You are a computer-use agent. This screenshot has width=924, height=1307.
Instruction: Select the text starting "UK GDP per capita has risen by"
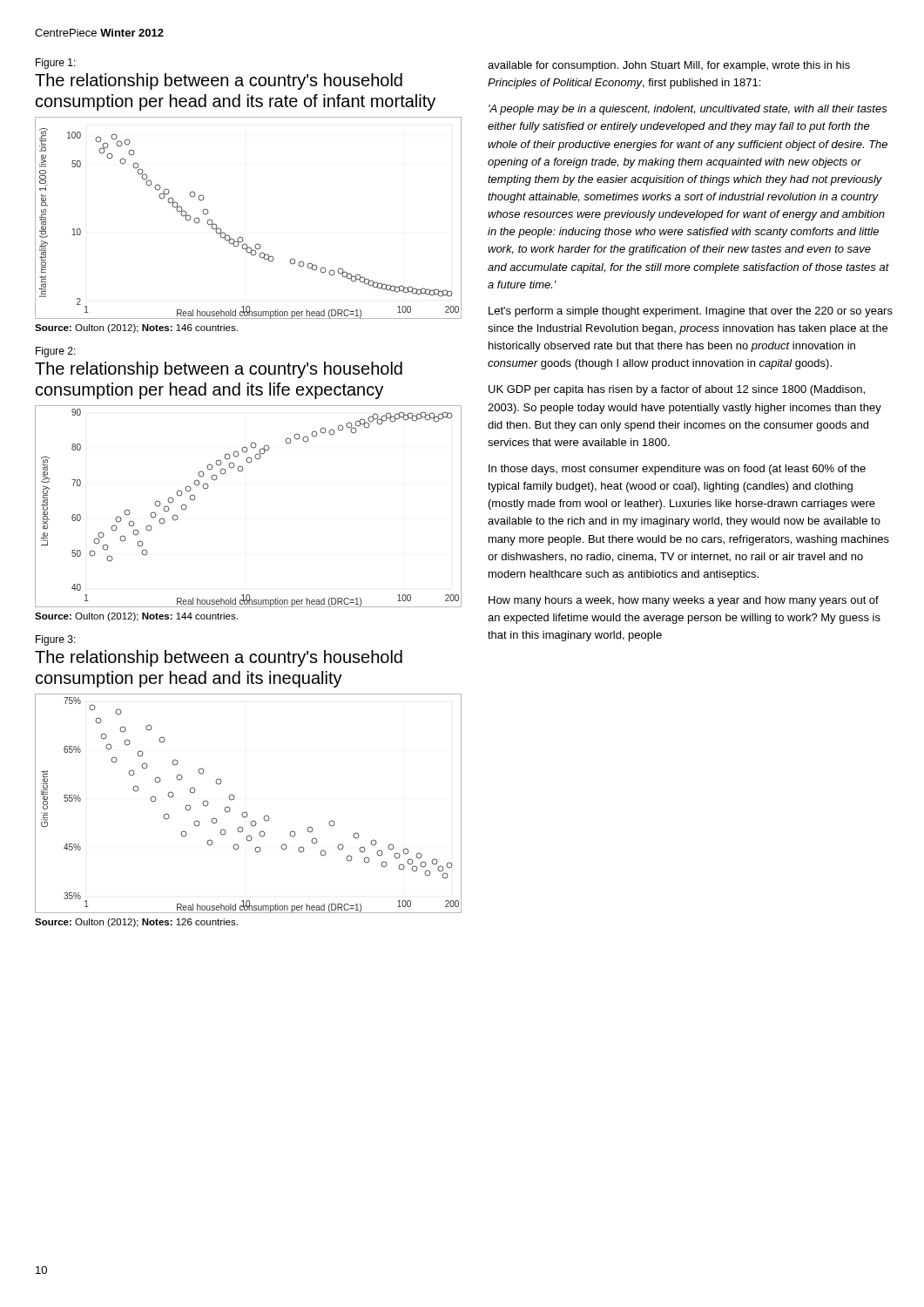pyautogui.click(x=684, y=416)
